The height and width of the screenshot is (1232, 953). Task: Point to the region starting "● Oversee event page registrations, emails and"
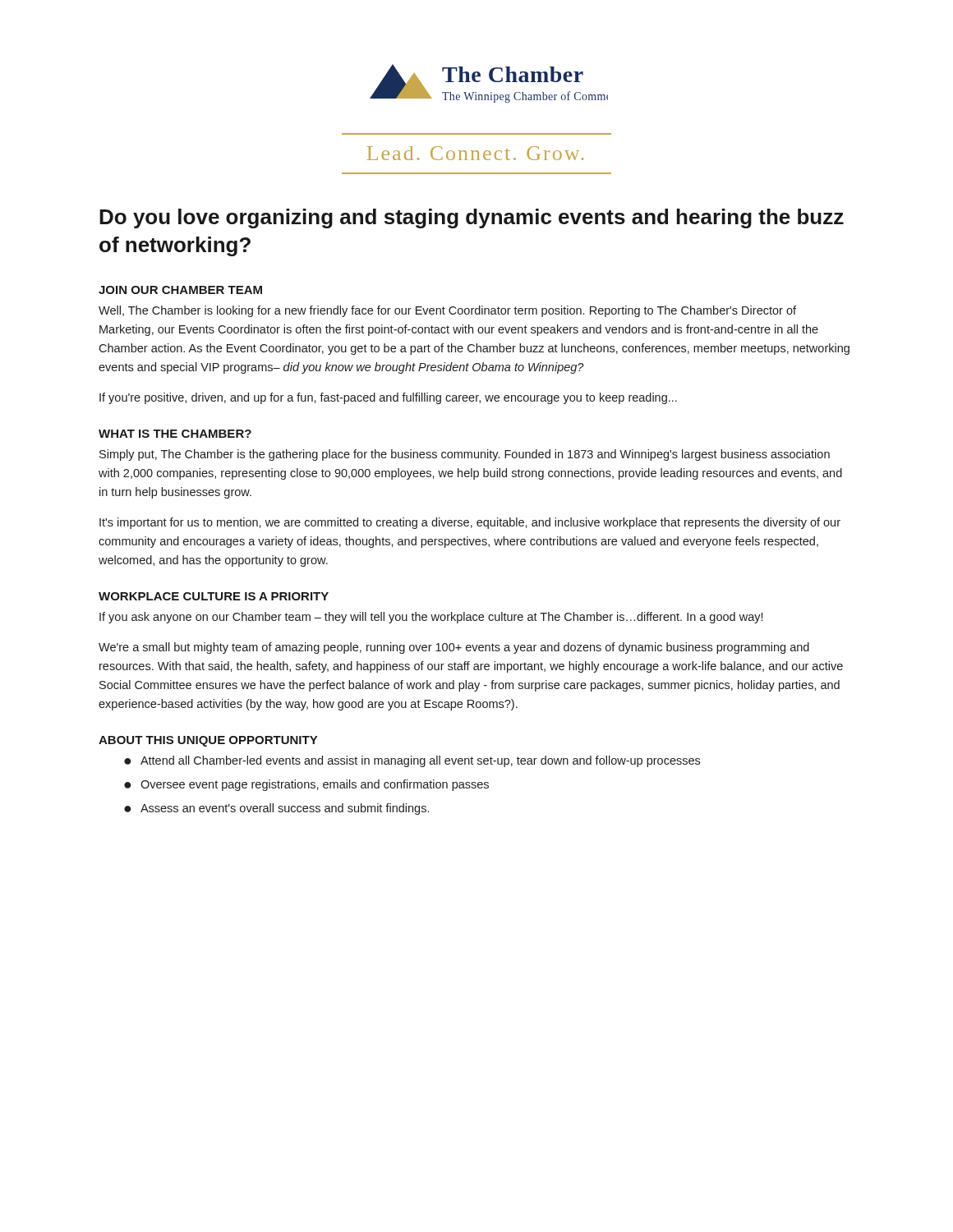489,785
